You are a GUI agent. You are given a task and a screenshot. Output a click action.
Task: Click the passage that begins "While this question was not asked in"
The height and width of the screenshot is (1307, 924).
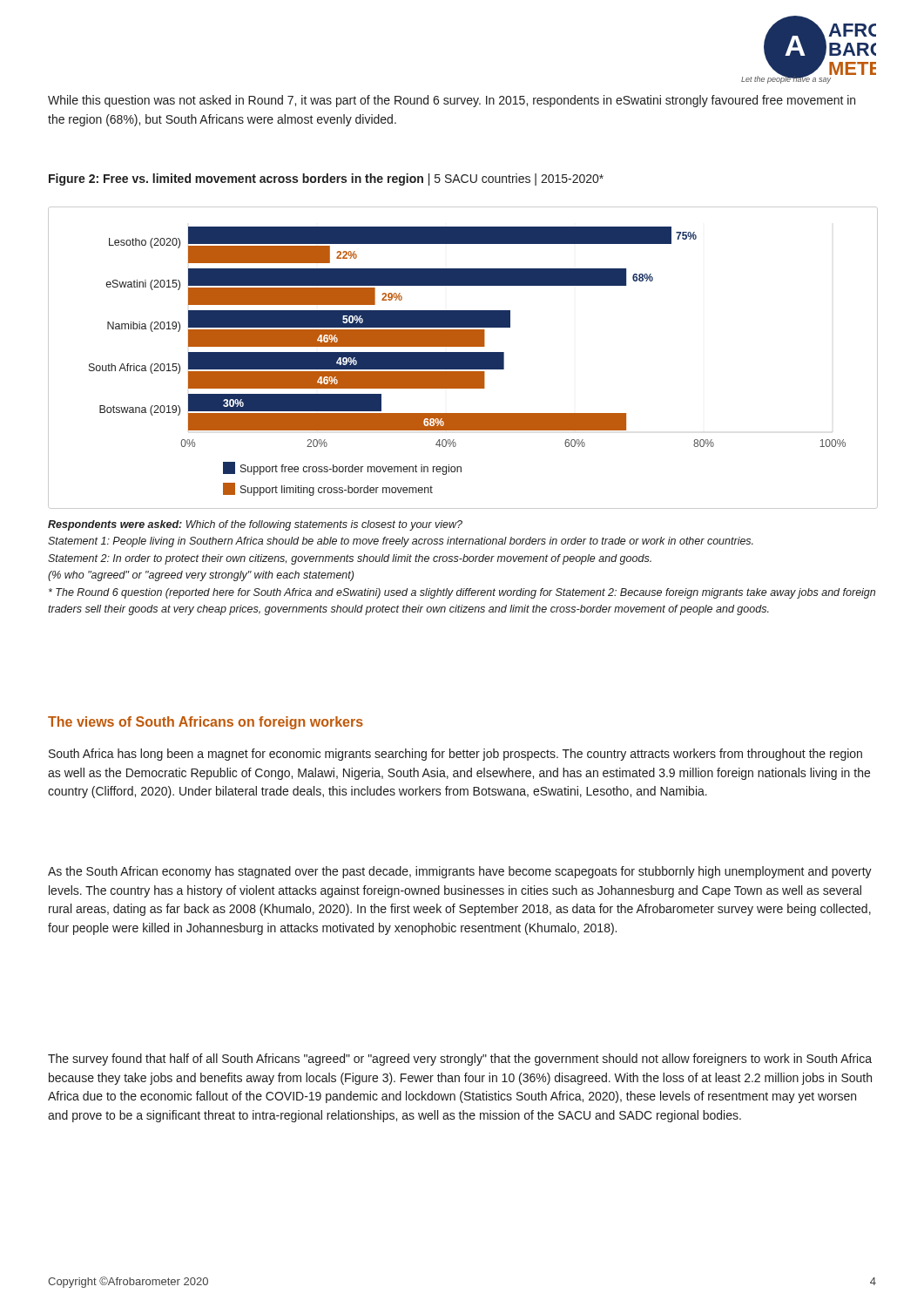pos(452,110)
